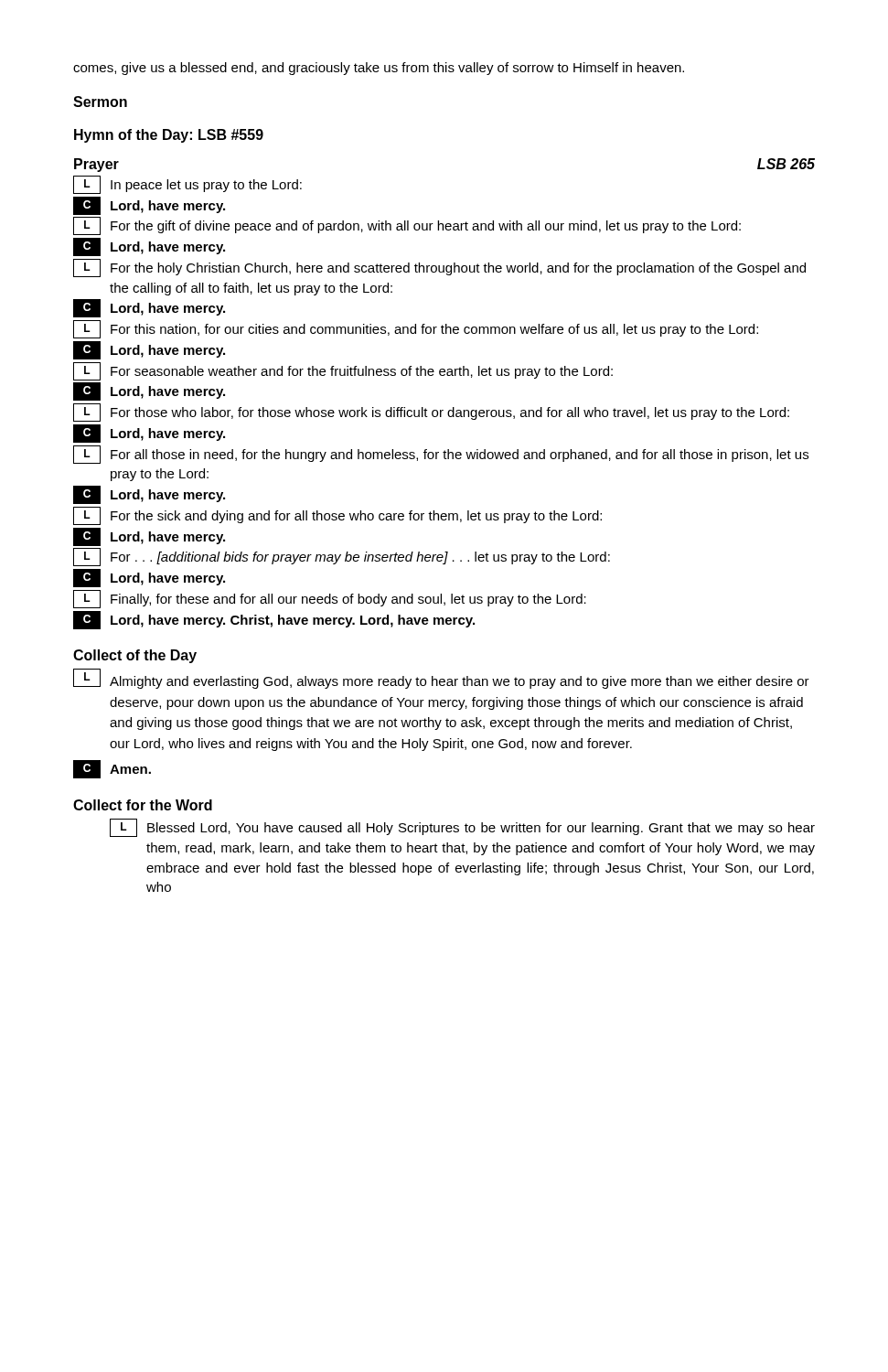Find the section header with the text "Collect of the Day"
The width and height of the screenshot is (888, 1372).
pyautogui.click(x=135, y=656)
